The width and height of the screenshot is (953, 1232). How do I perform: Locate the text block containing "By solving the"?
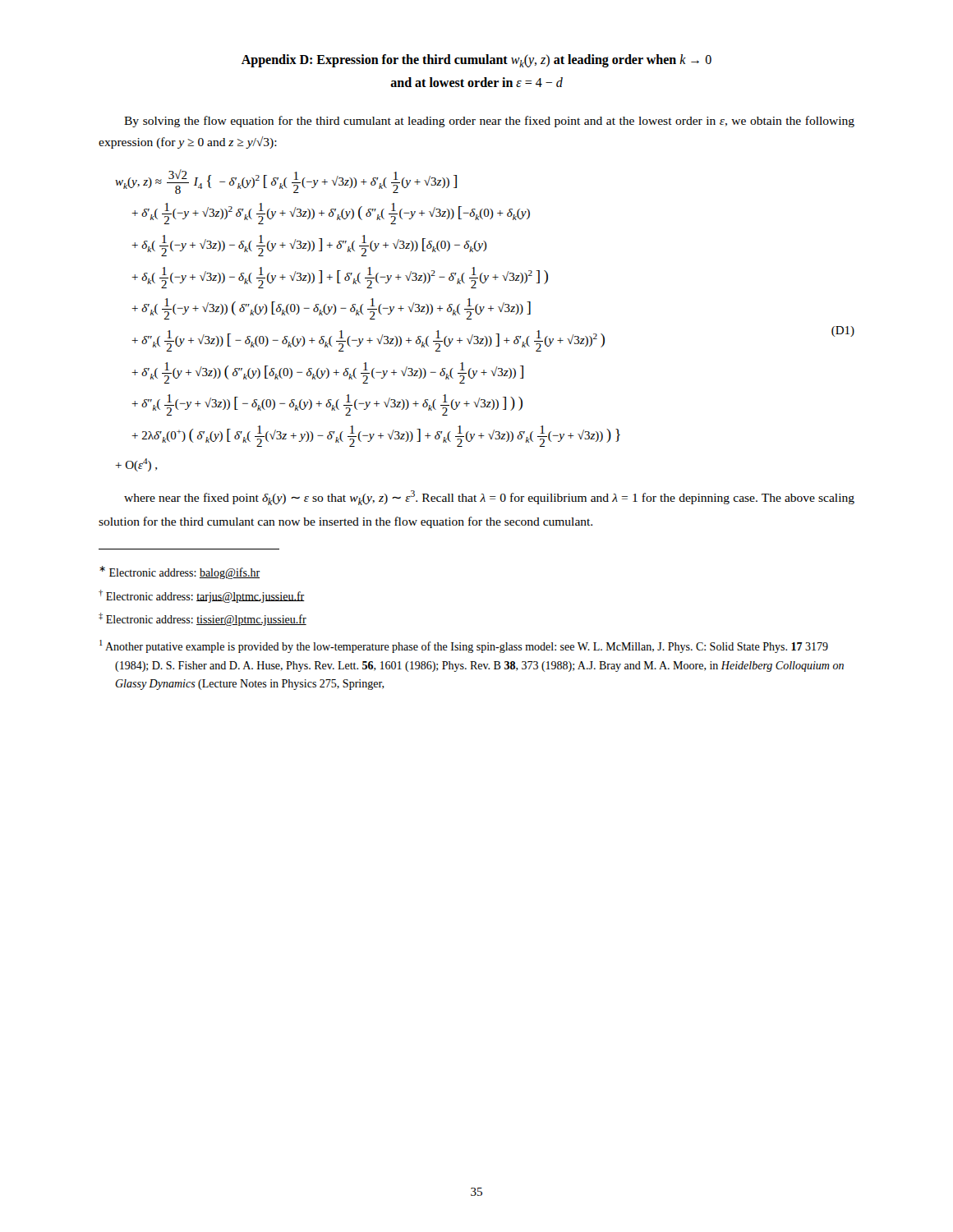(x=476, y=131)
